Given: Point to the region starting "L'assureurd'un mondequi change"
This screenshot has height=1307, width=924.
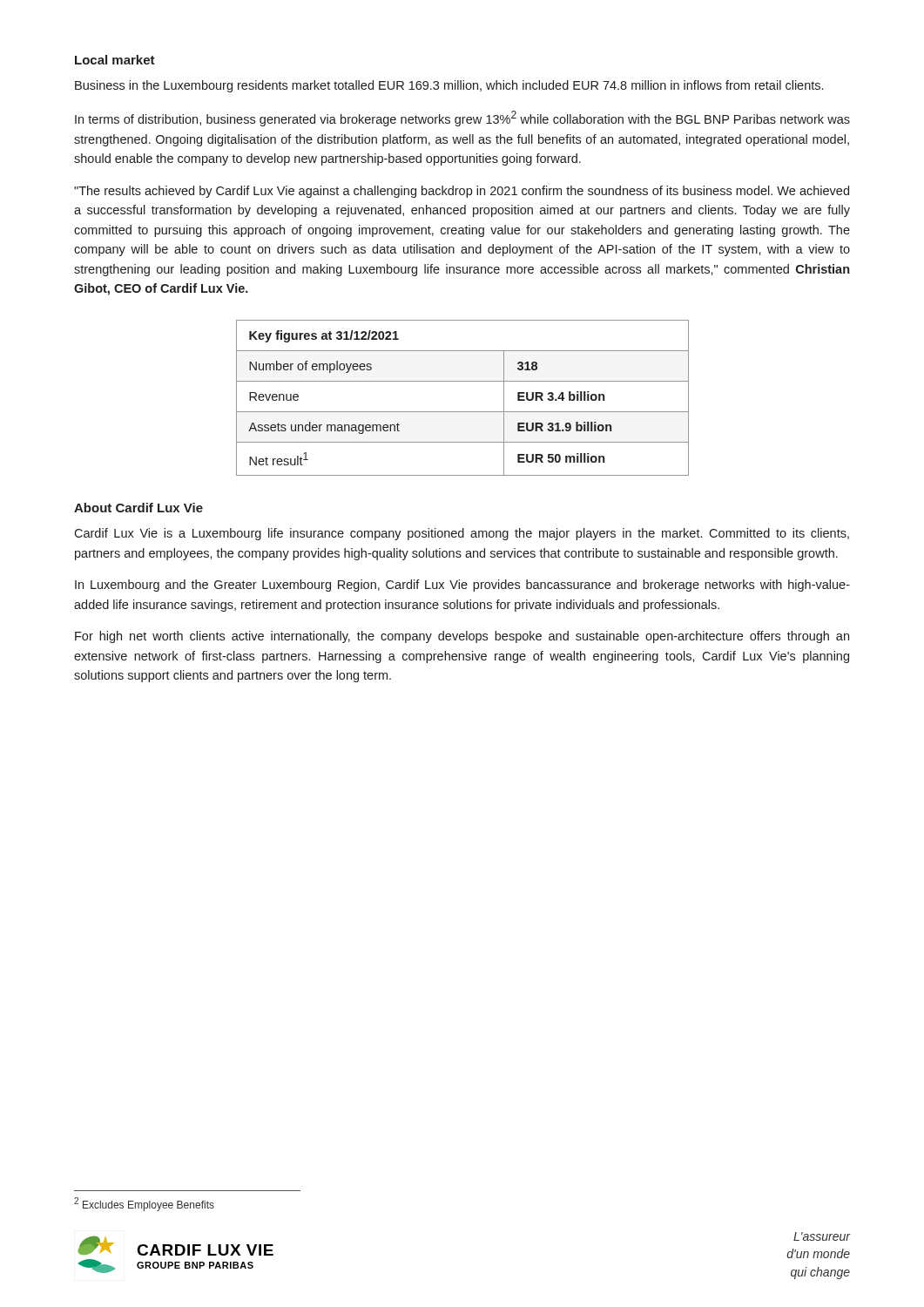Looking at the screenshot, I should [x=818, y=1254].
